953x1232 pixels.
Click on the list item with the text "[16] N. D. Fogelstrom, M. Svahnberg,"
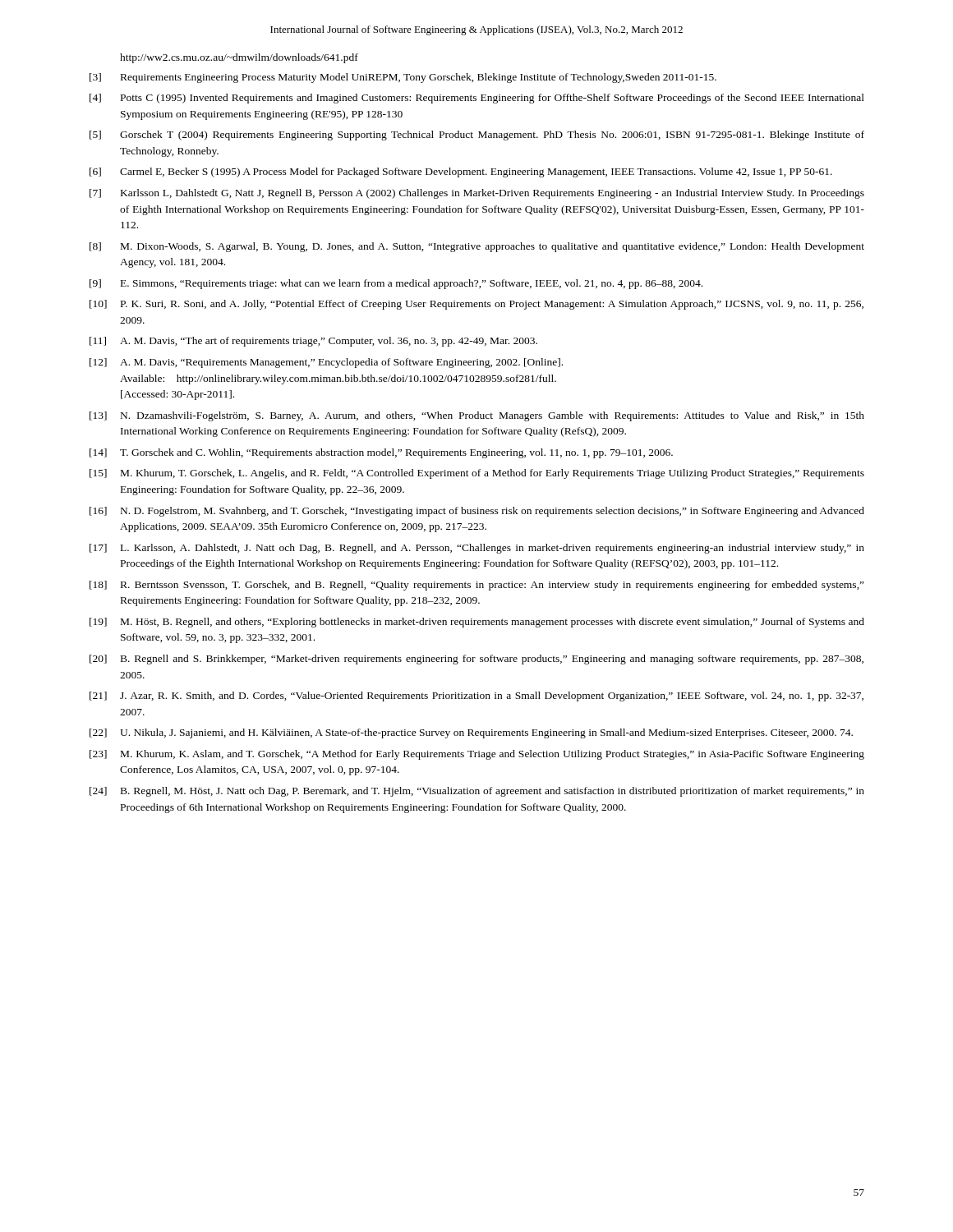(476, 518)
